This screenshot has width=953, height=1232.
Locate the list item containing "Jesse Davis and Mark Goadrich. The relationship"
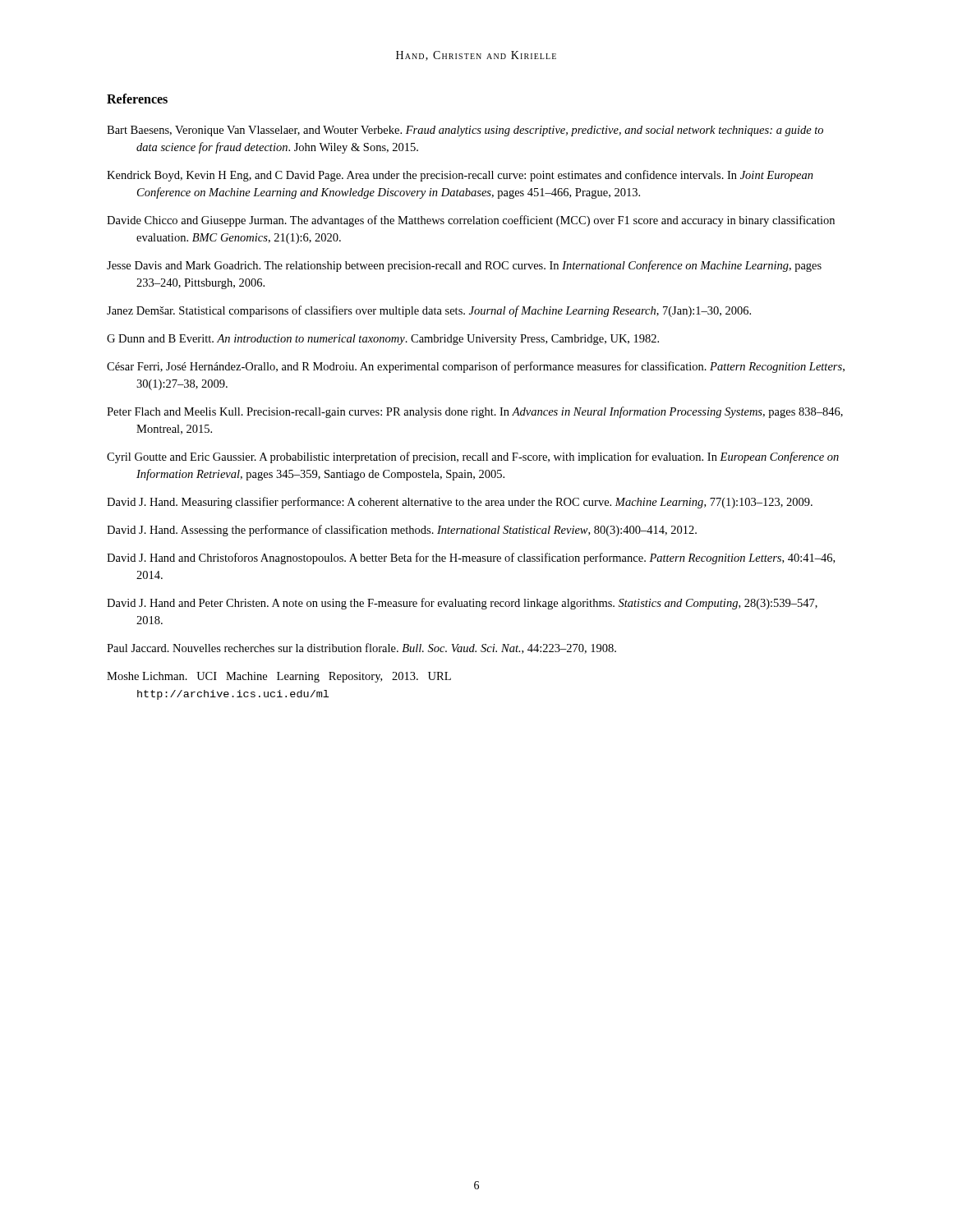click(464, 274)
